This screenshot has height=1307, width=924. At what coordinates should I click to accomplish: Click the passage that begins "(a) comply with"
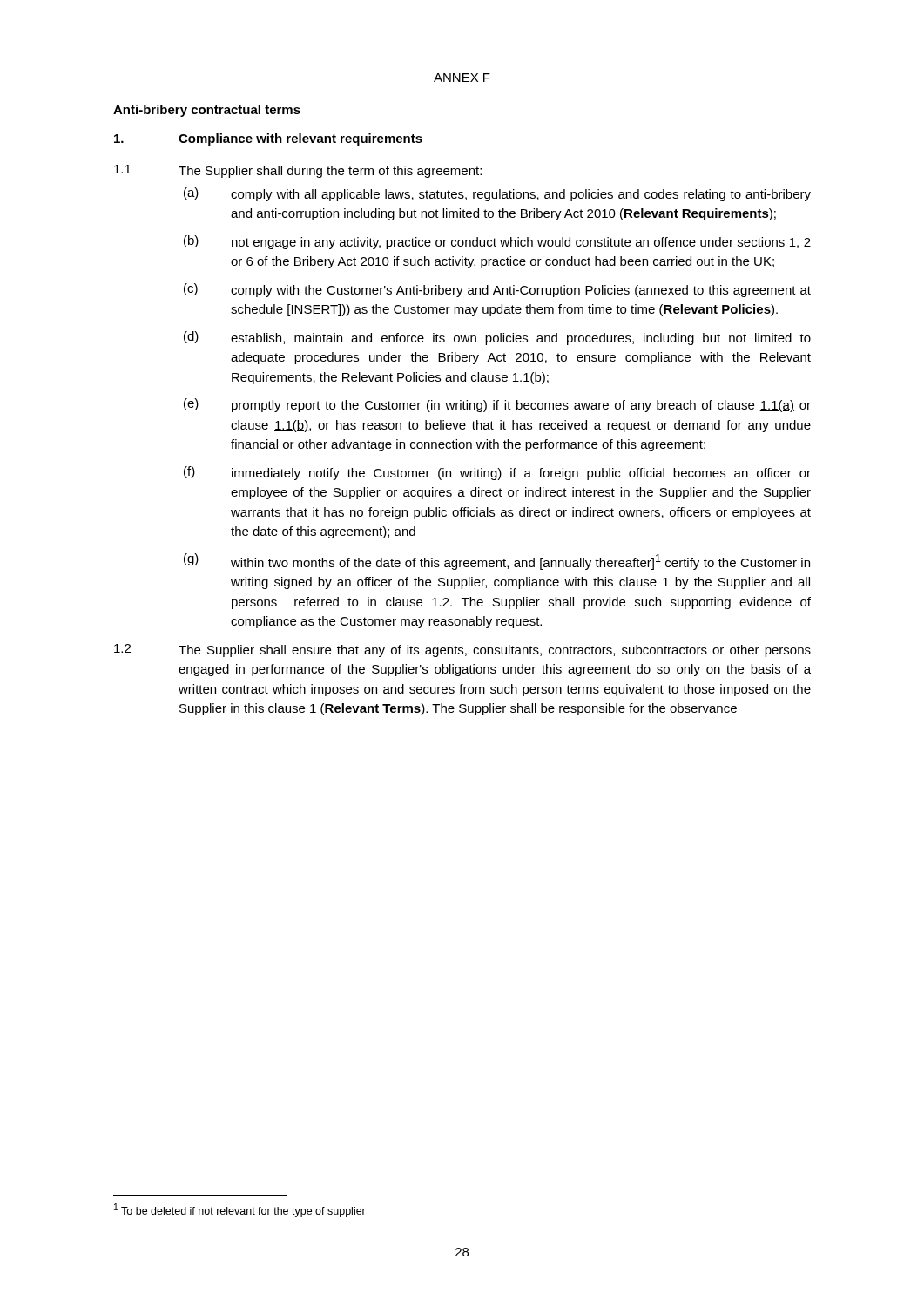(495, 204)
